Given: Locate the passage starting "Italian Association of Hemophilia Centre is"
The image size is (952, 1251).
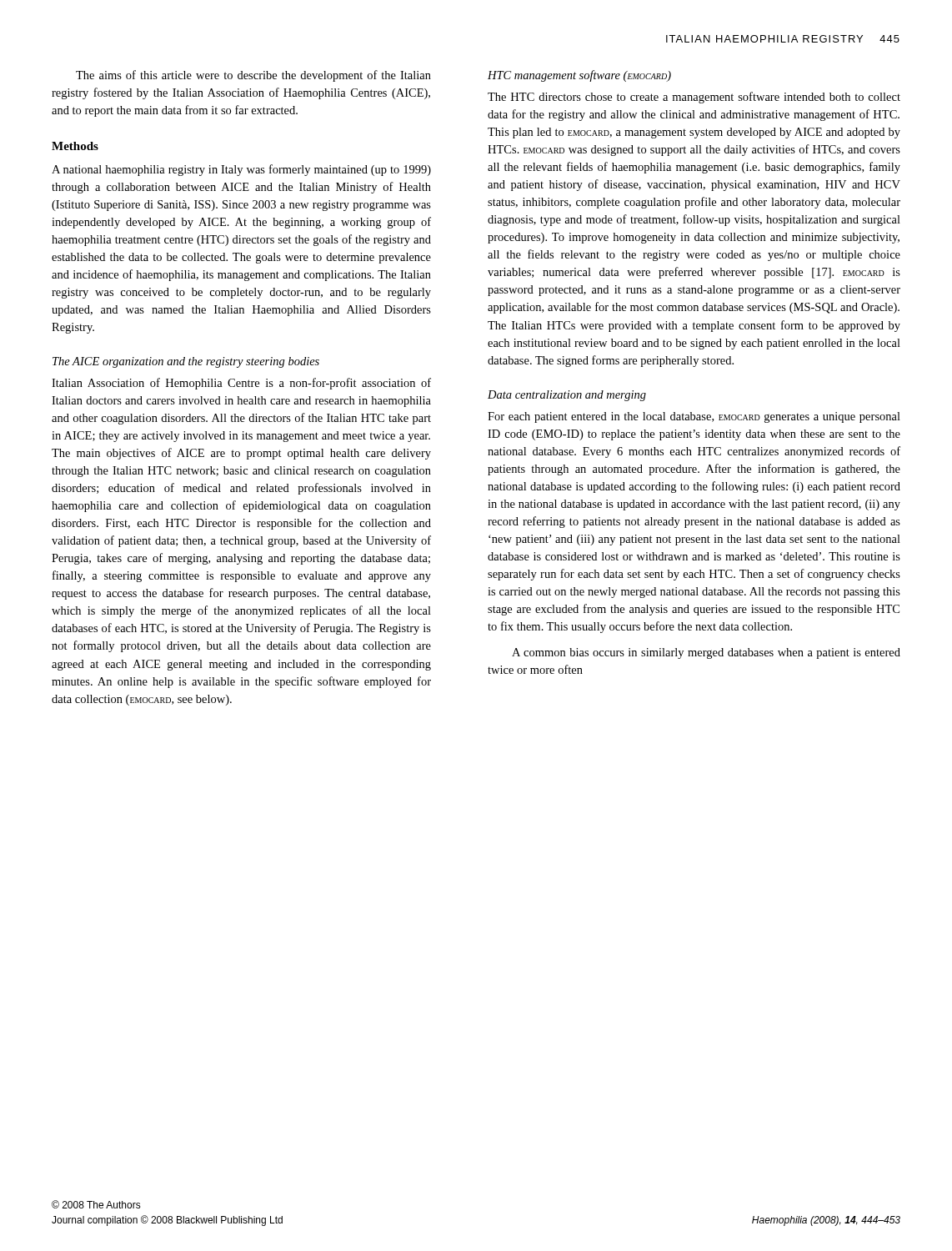Looking at the screenshot, I should pos(241,541).
